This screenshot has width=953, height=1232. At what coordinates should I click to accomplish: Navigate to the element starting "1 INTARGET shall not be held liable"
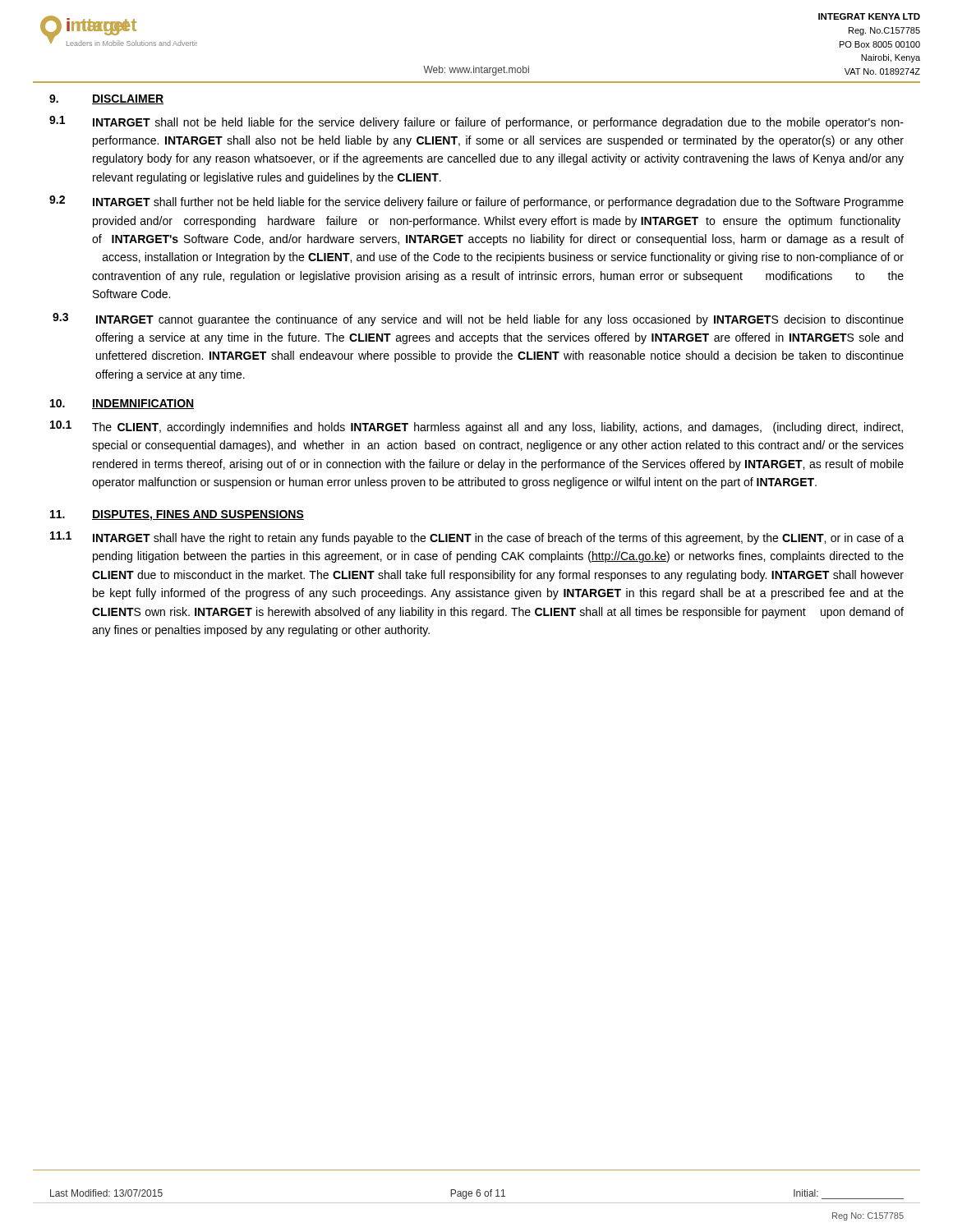(476, 150)
